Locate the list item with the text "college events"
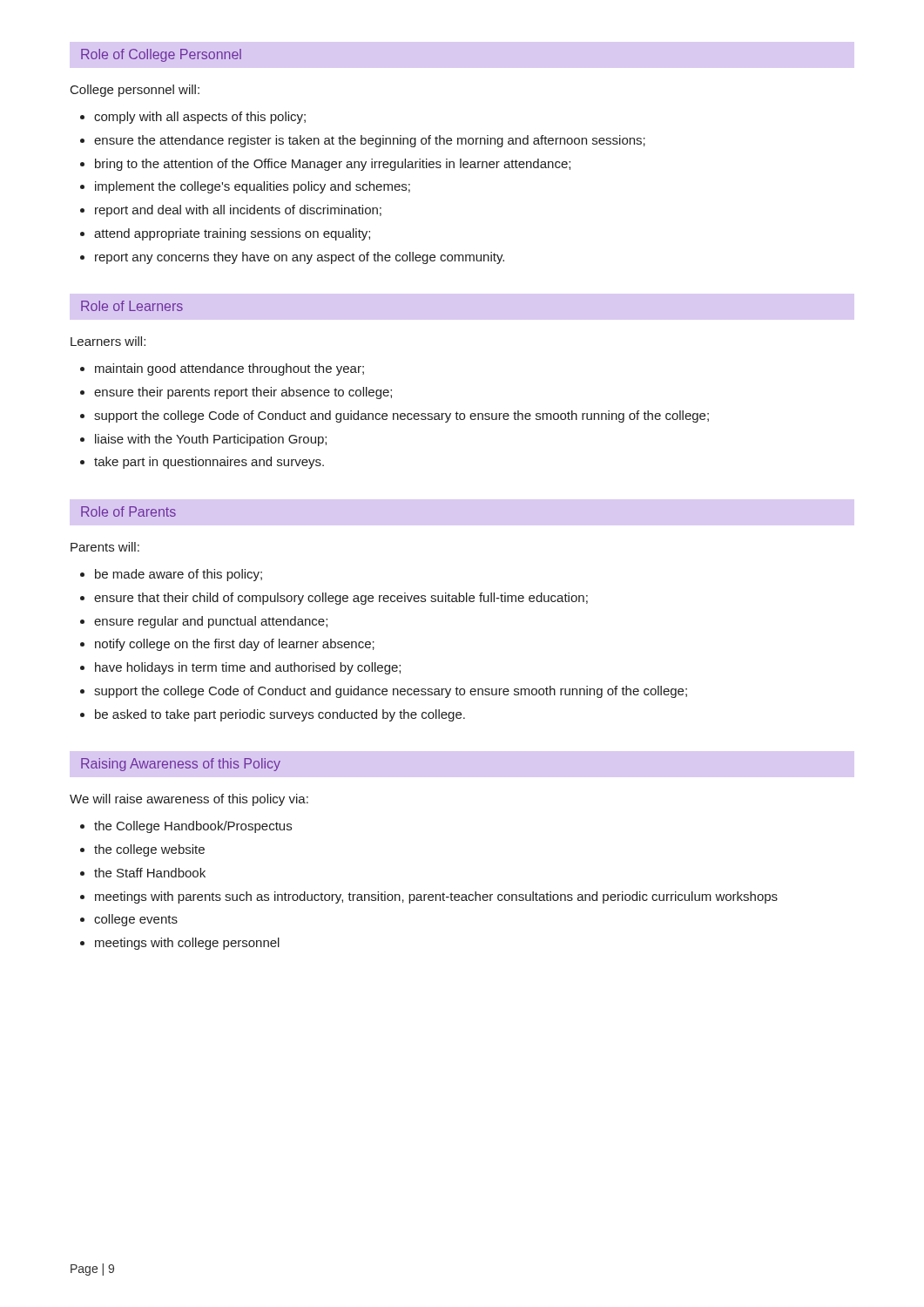Screen dimensions: 1307x924 [x=136, y=920]
